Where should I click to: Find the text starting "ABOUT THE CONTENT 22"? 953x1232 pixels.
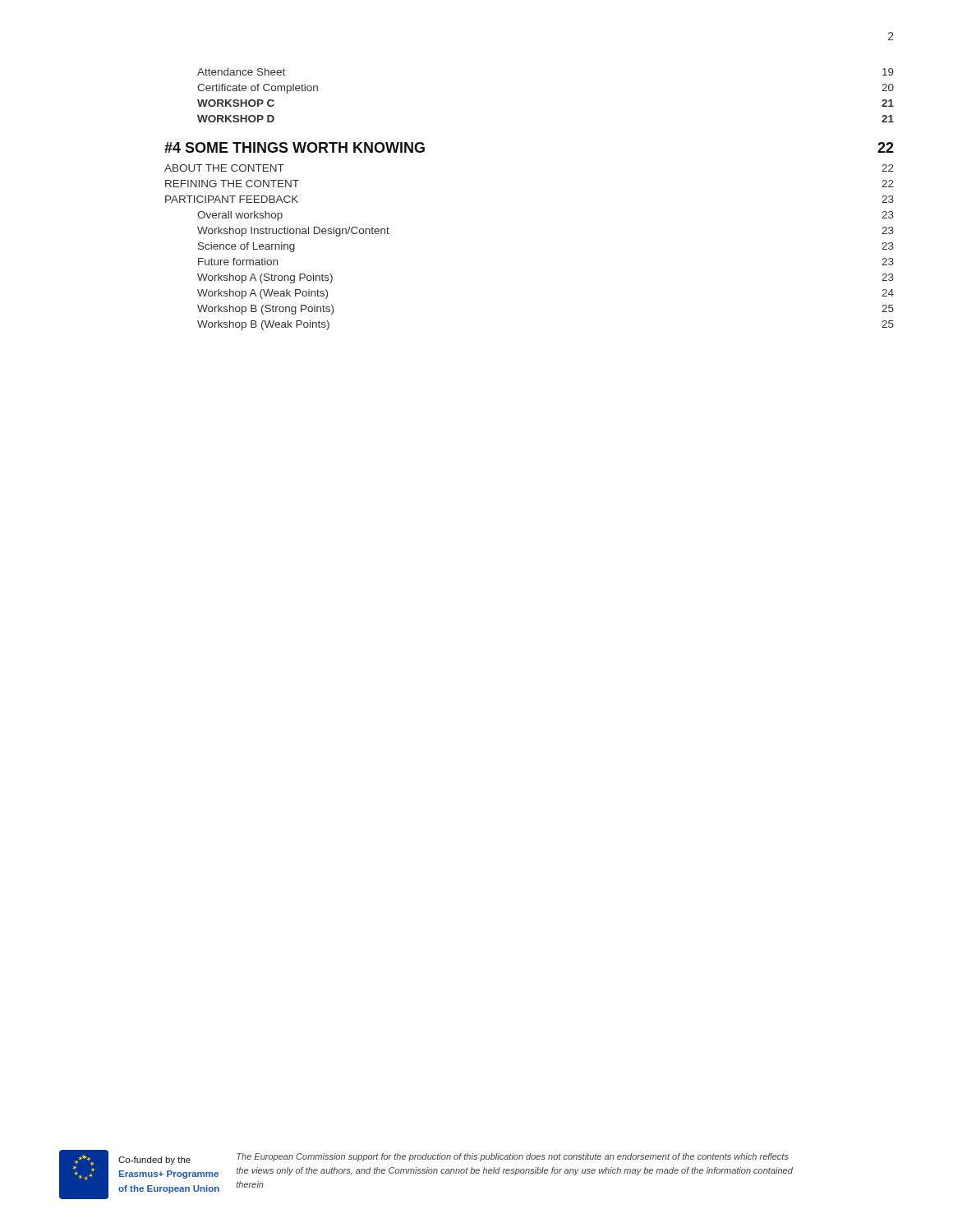tap(224, 168)
